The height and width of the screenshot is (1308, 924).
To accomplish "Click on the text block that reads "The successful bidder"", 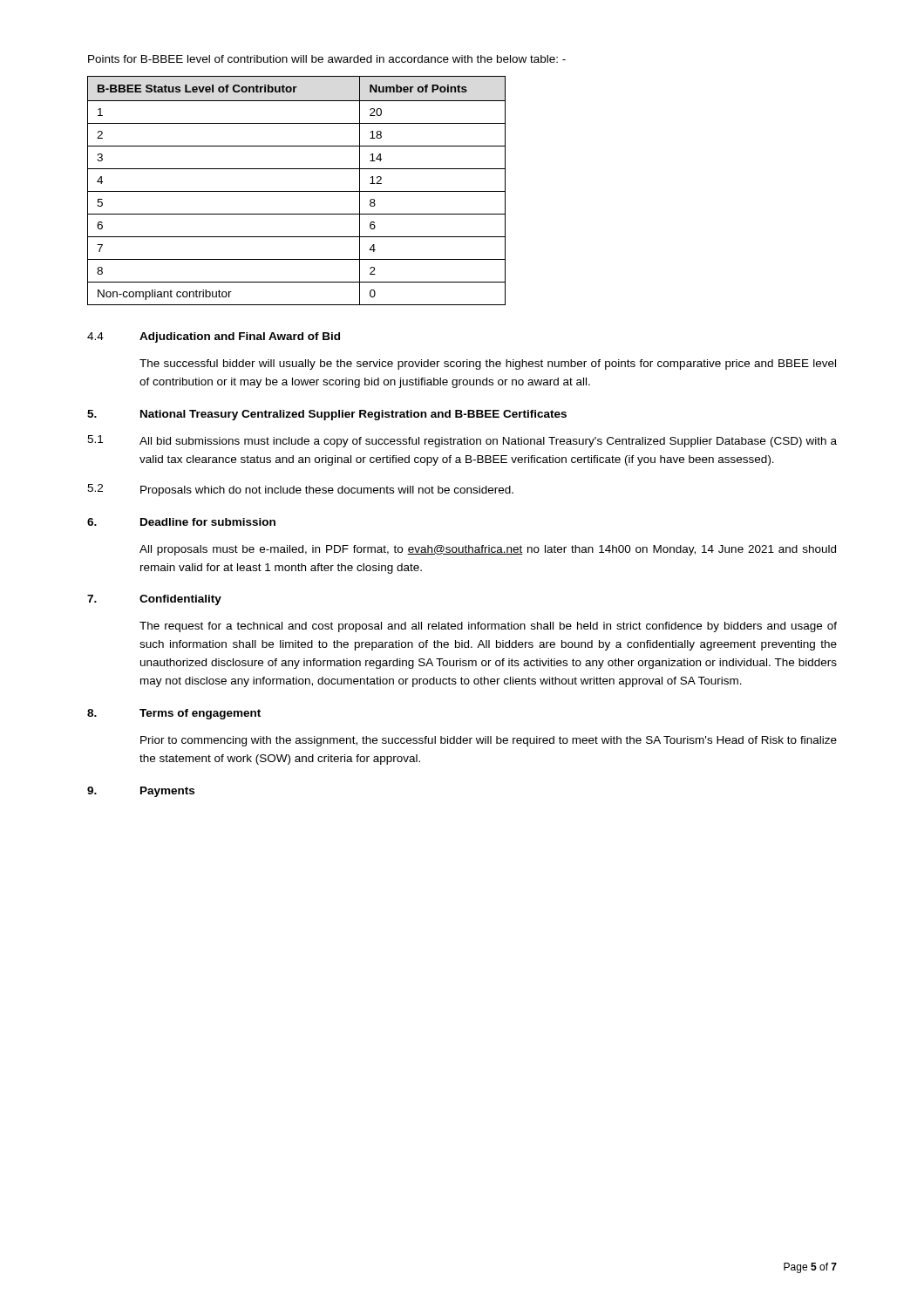I will pyautogui.click(x=488, y=372).
